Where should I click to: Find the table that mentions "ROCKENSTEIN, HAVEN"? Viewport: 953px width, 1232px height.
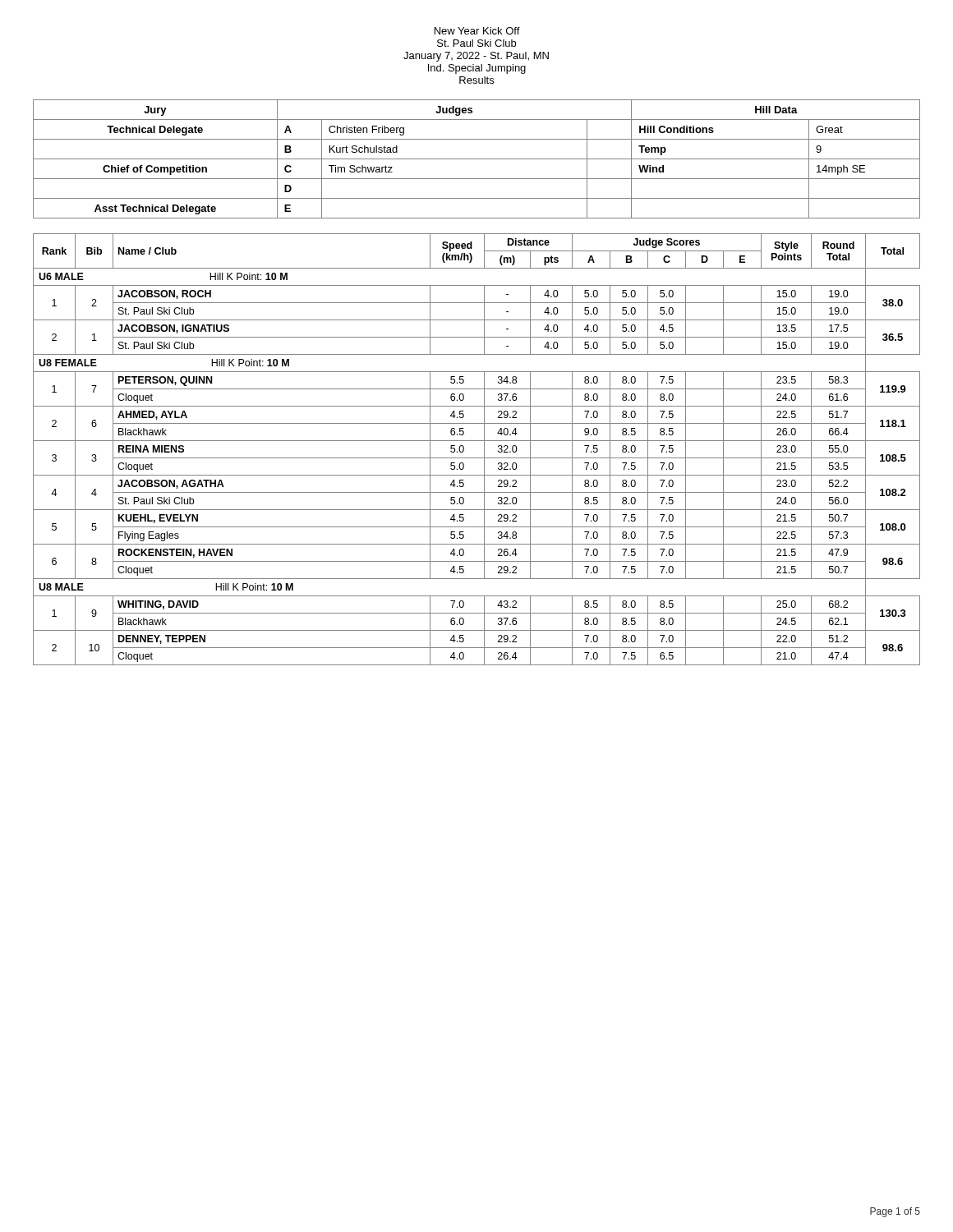click(476, 449)
